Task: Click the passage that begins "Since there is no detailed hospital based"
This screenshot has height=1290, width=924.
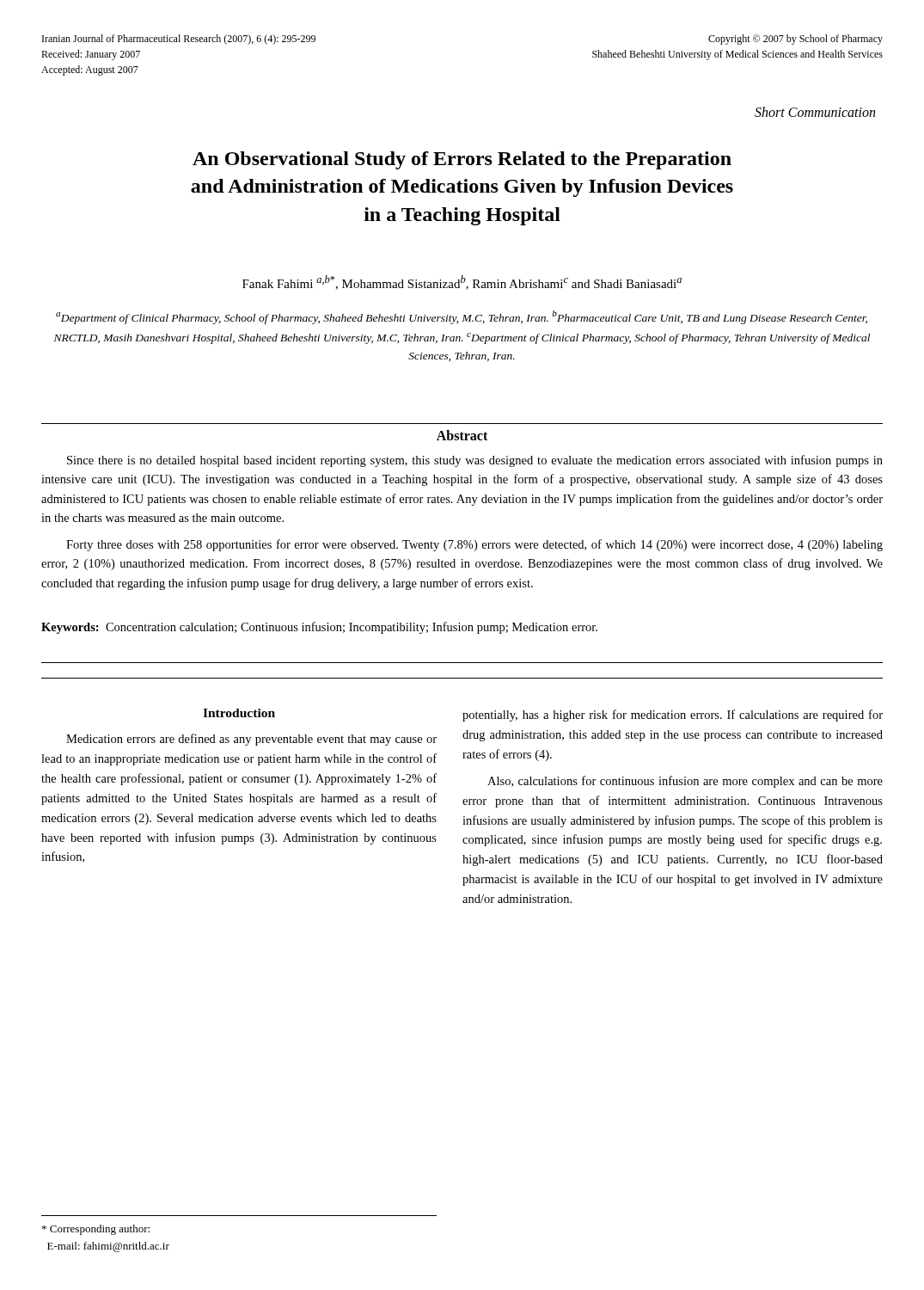Action: (x=462, y=489)
